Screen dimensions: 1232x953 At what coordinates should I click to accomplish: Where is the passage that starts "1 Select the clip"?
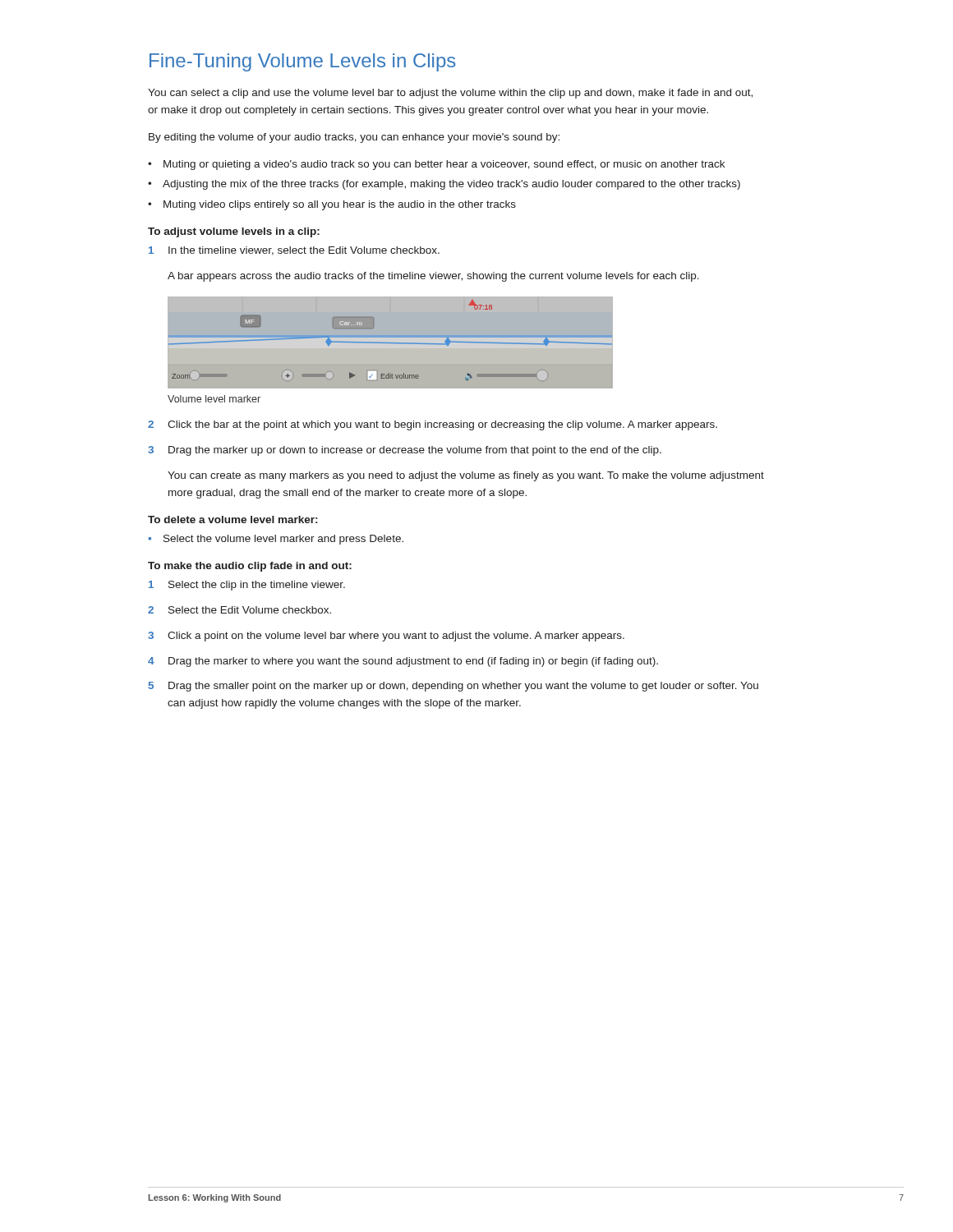point(247,586)
